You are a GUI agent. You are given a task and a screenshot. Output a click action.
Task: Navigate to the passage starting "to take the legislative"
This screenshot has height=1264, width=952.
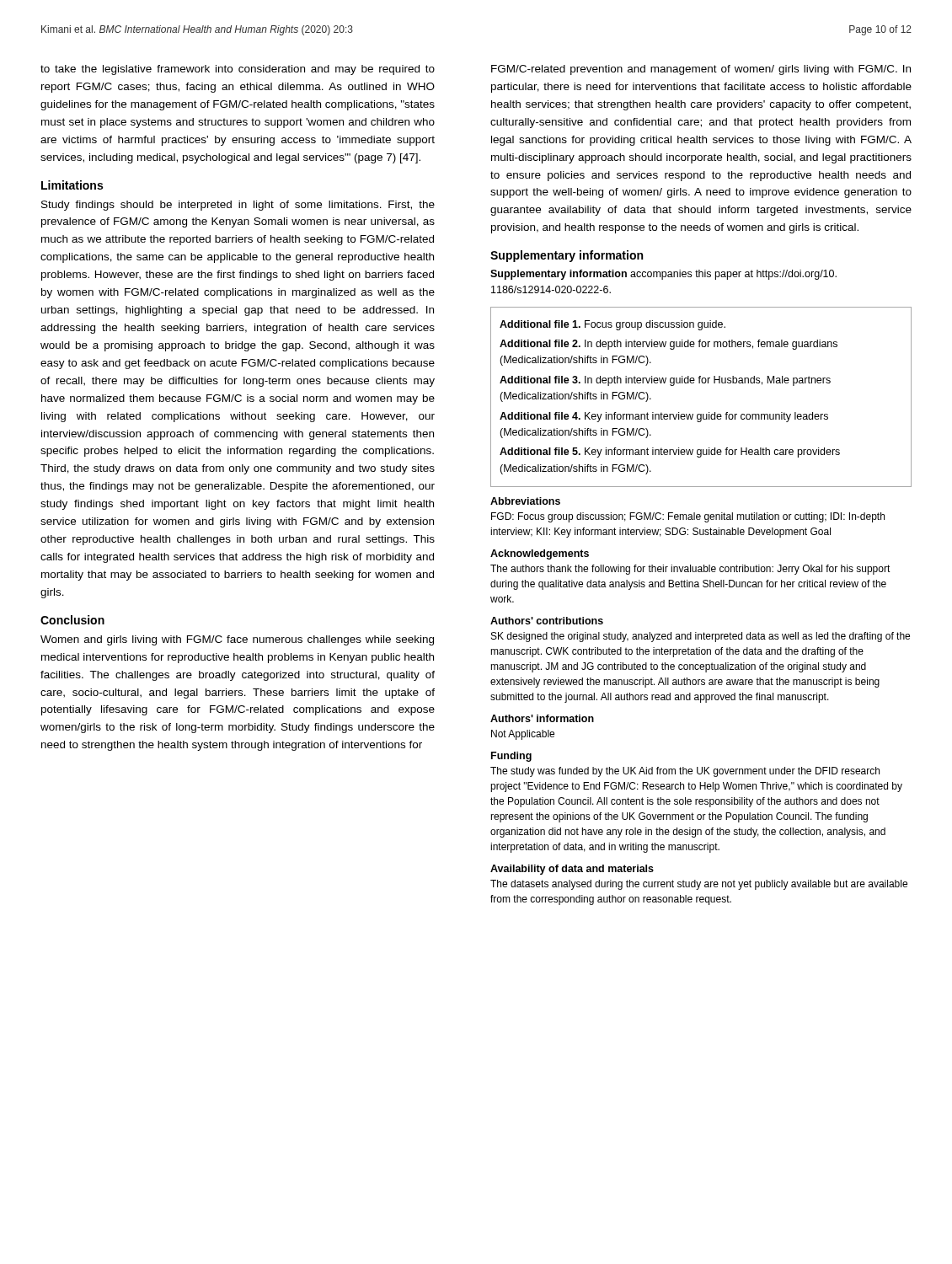pyautogui.click(x=238, y=114)
